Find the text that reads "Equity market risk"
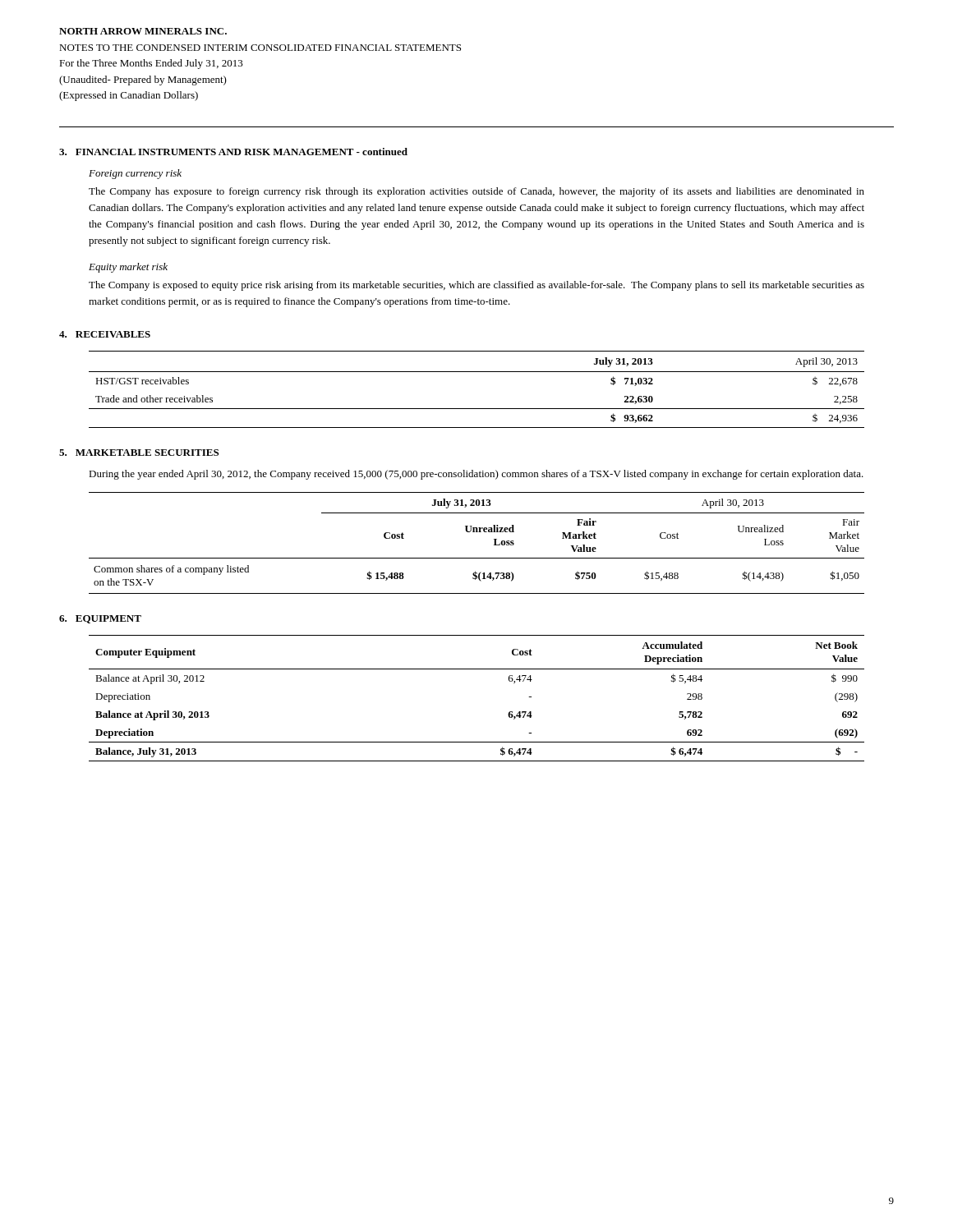This screenshot has height=1232, width=953. (128, 267)
